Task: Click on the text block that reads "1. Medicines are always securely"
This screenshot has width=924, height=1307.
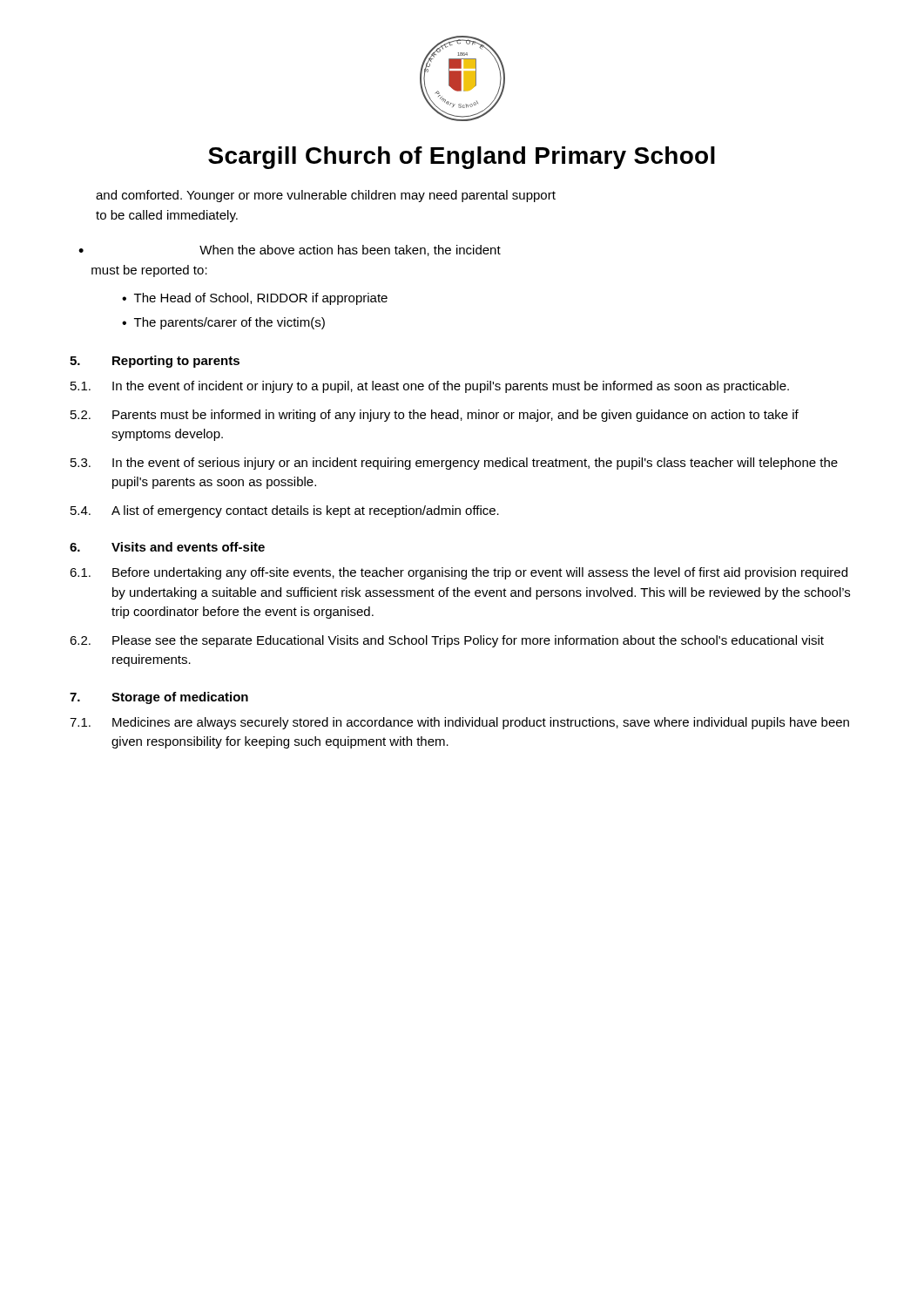Action: tap(462, 732)
